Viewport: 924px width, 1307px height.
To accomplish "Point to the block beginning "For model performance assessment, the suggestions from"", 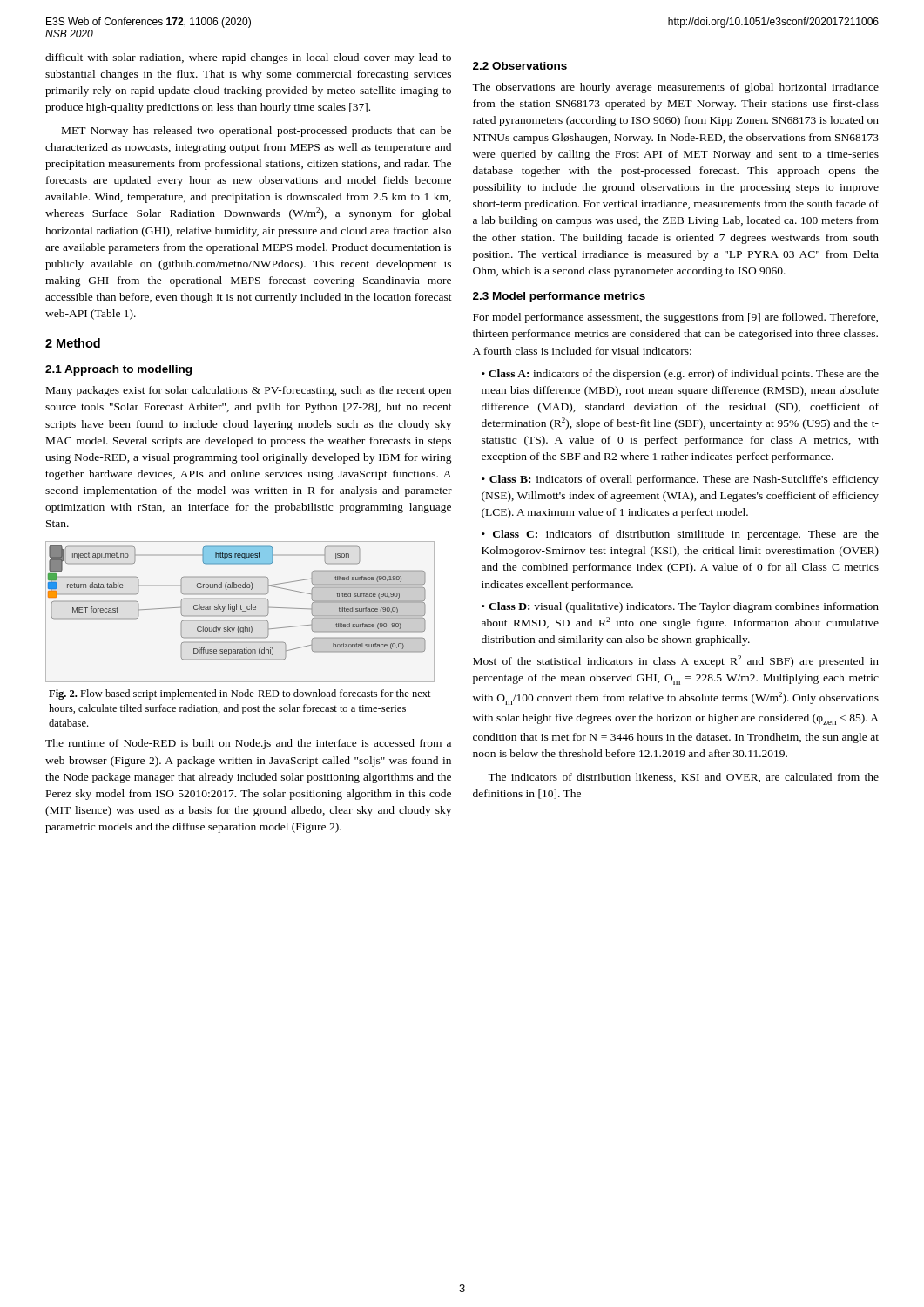I will point(676,334).
